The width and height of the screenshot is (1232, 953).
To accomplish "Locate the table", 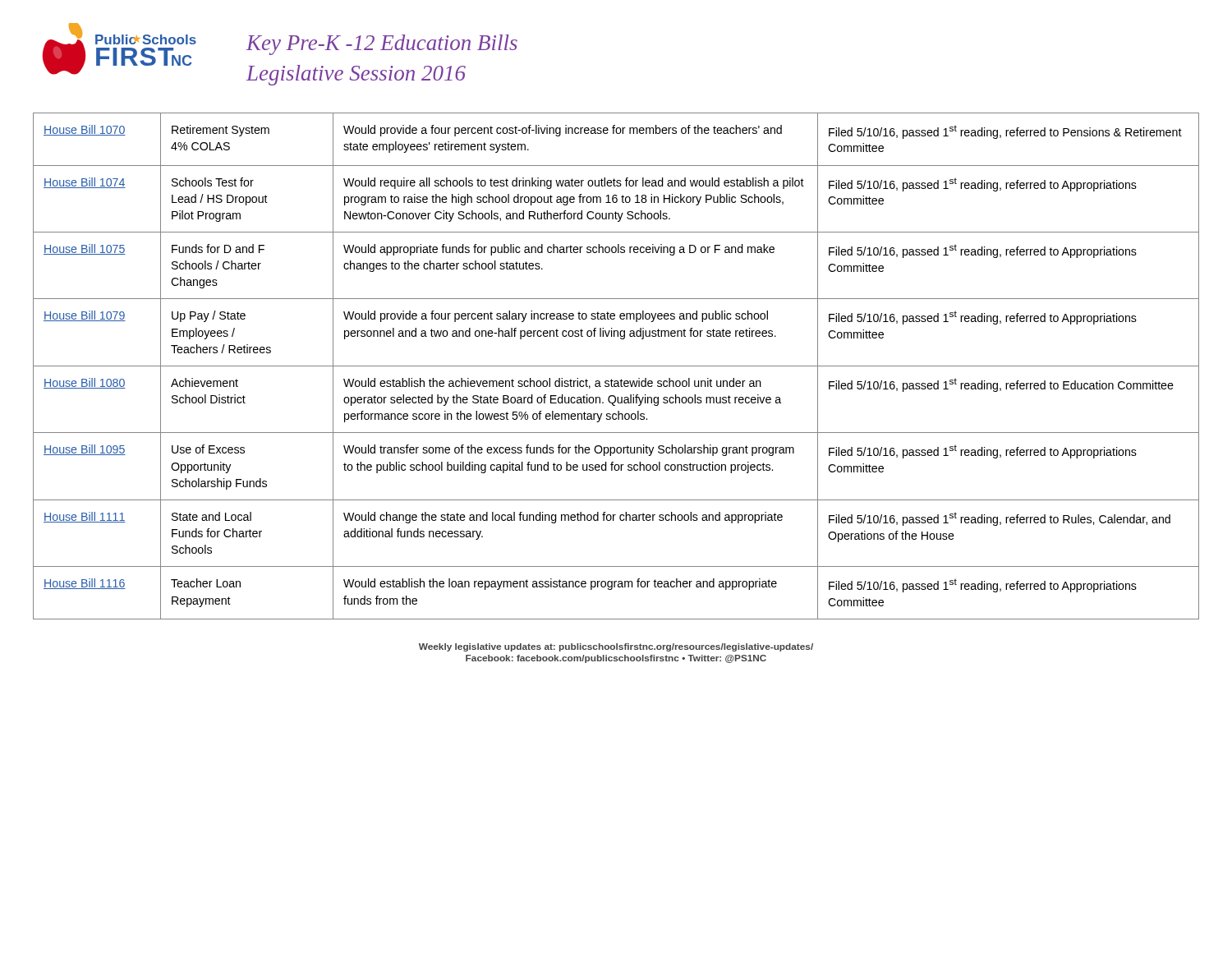I will pos(616,363).
